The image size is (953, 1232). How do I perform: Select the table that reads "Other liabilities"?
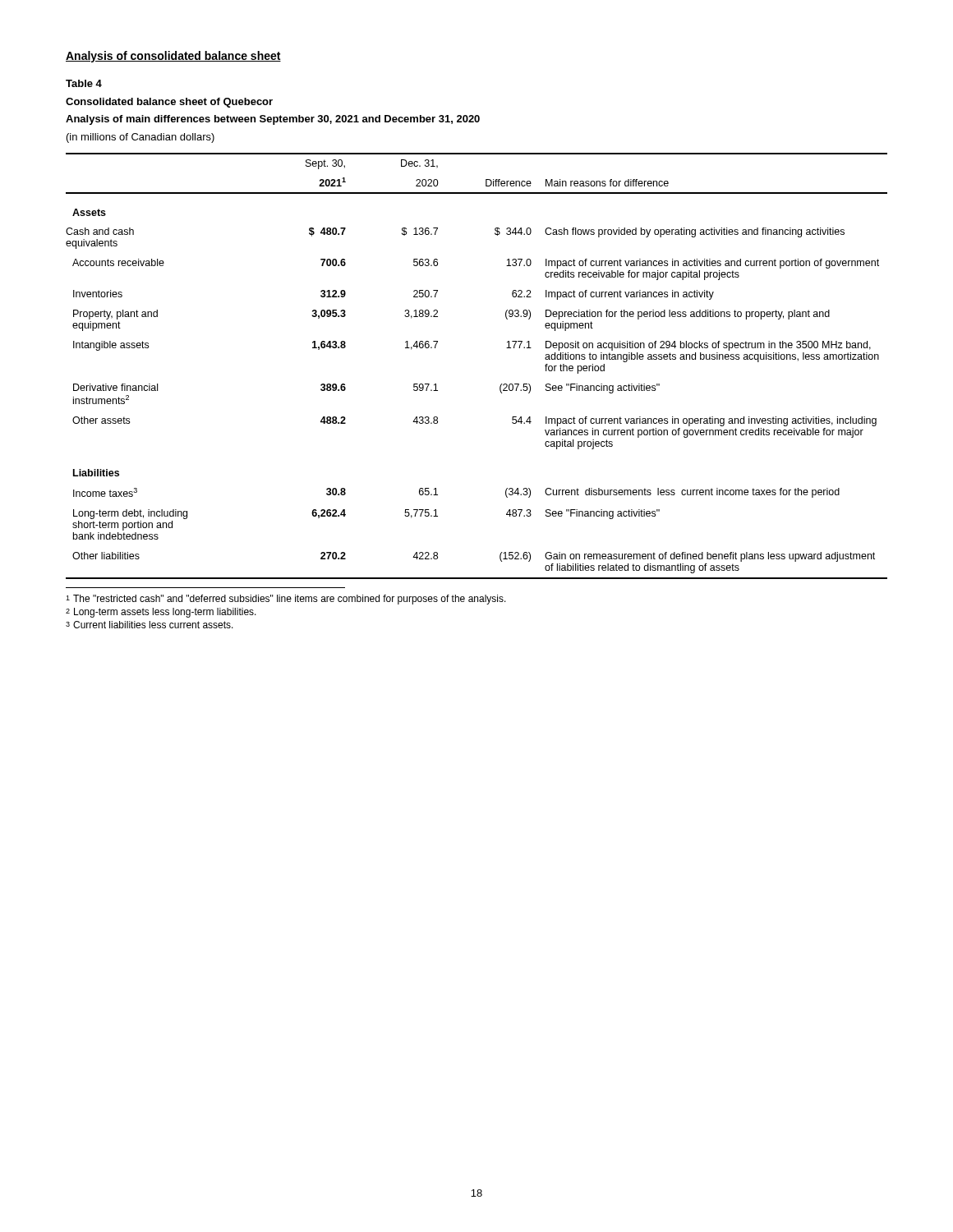point(476,366)
